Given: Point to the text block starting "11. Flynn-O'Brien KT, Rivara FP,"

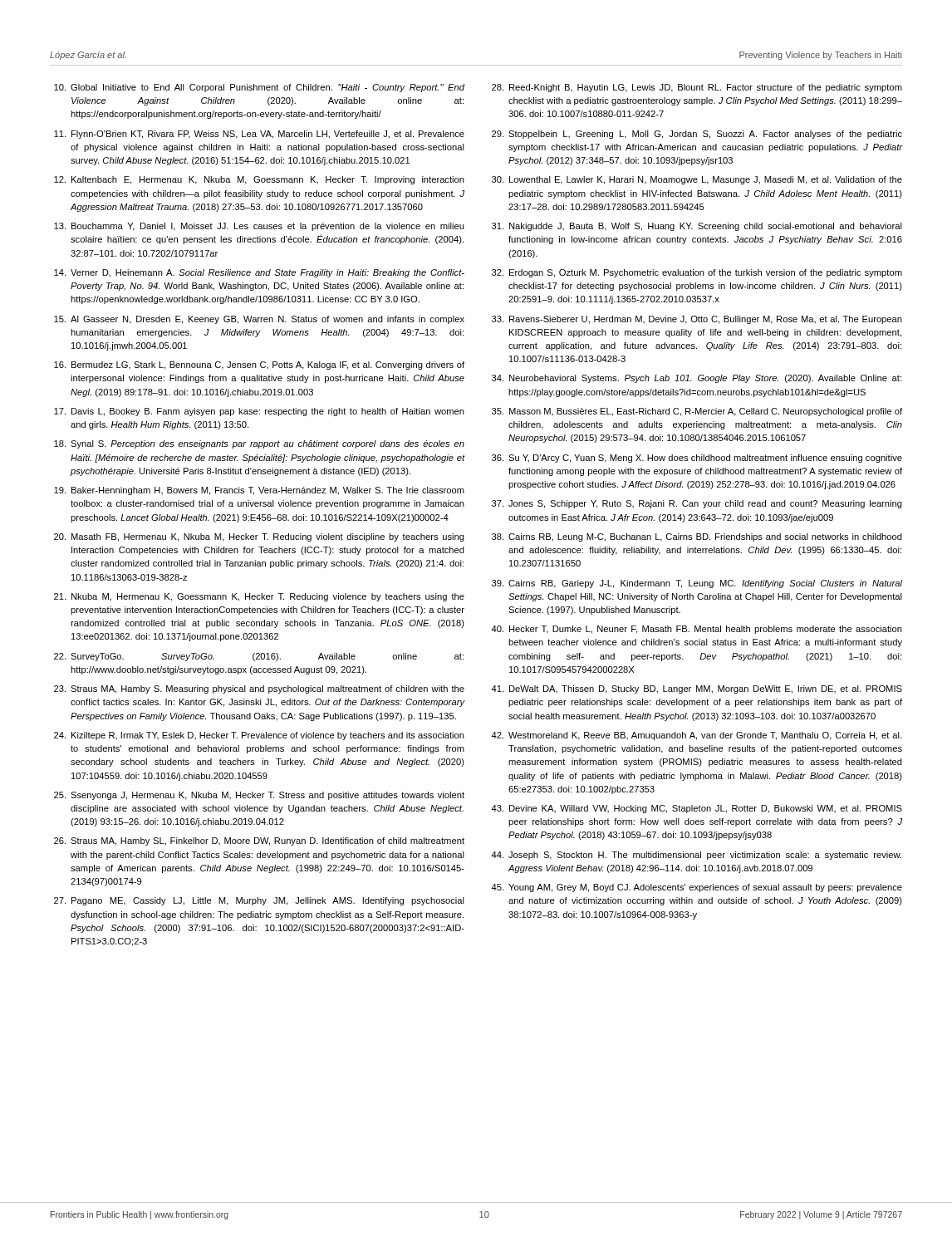Looking at the screenshot, I should click(x=257, y=147).
